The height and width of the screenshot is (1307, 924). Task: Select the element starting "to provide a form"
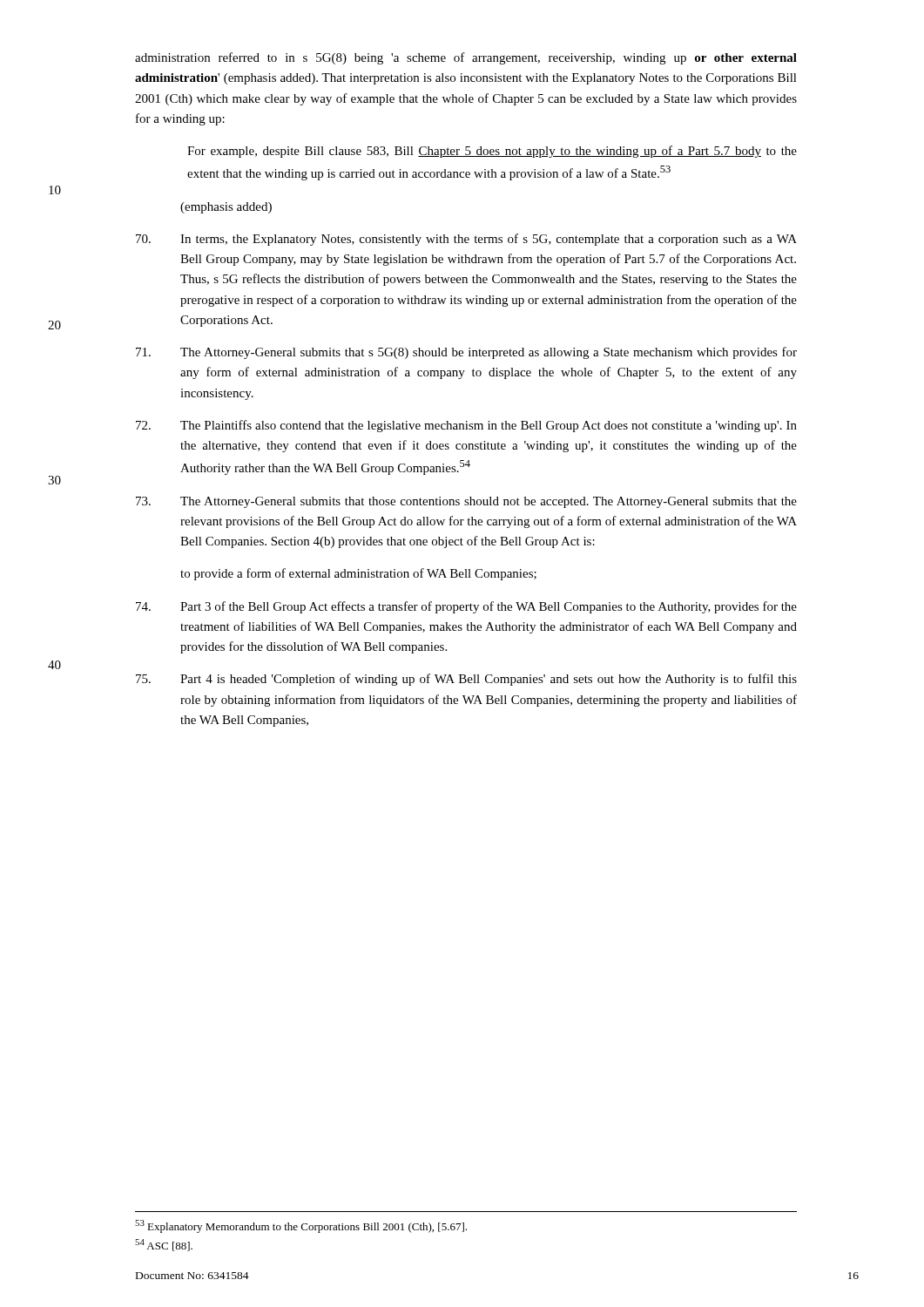[489, 574]
